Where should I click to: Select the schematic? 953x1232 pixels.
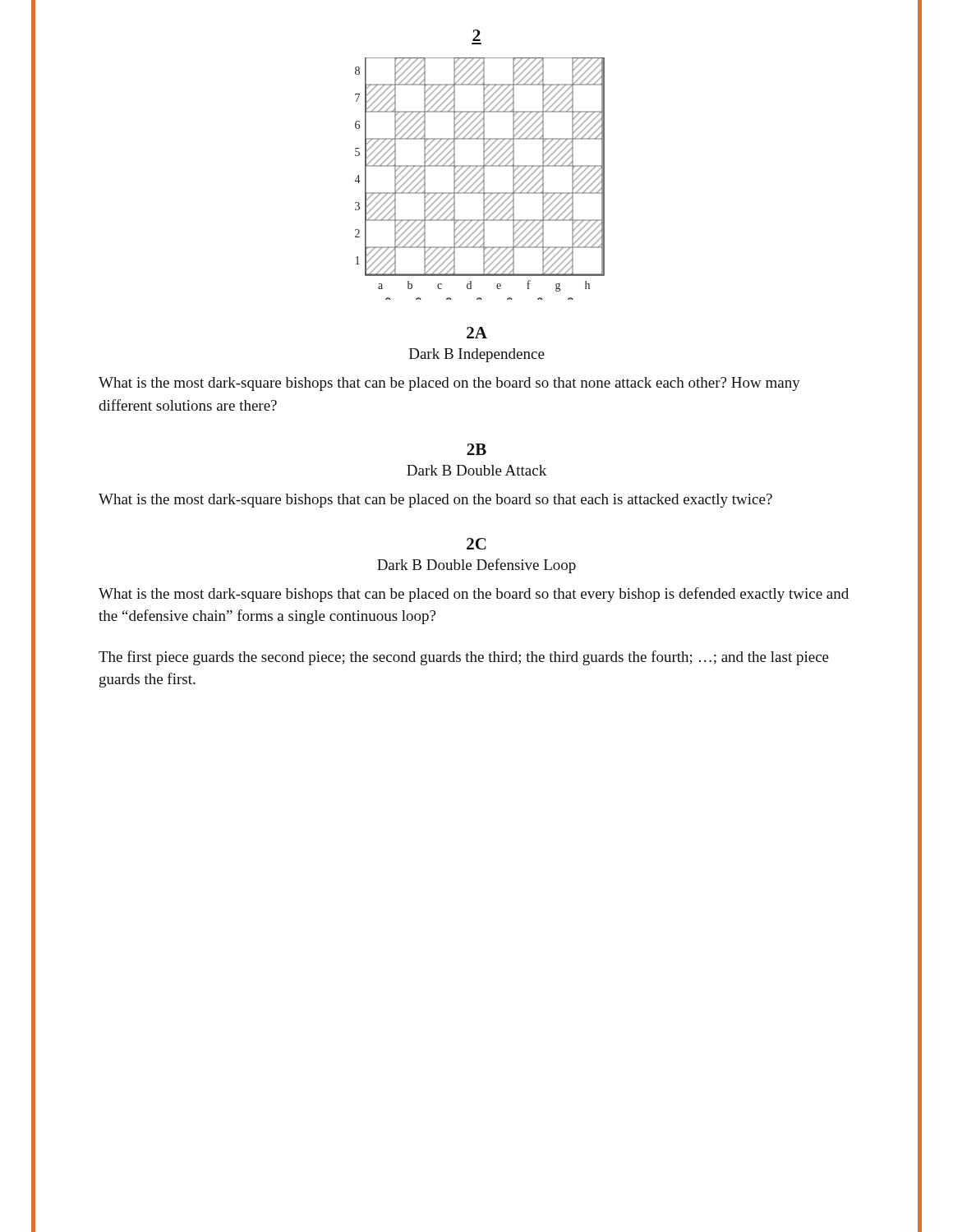476,179
